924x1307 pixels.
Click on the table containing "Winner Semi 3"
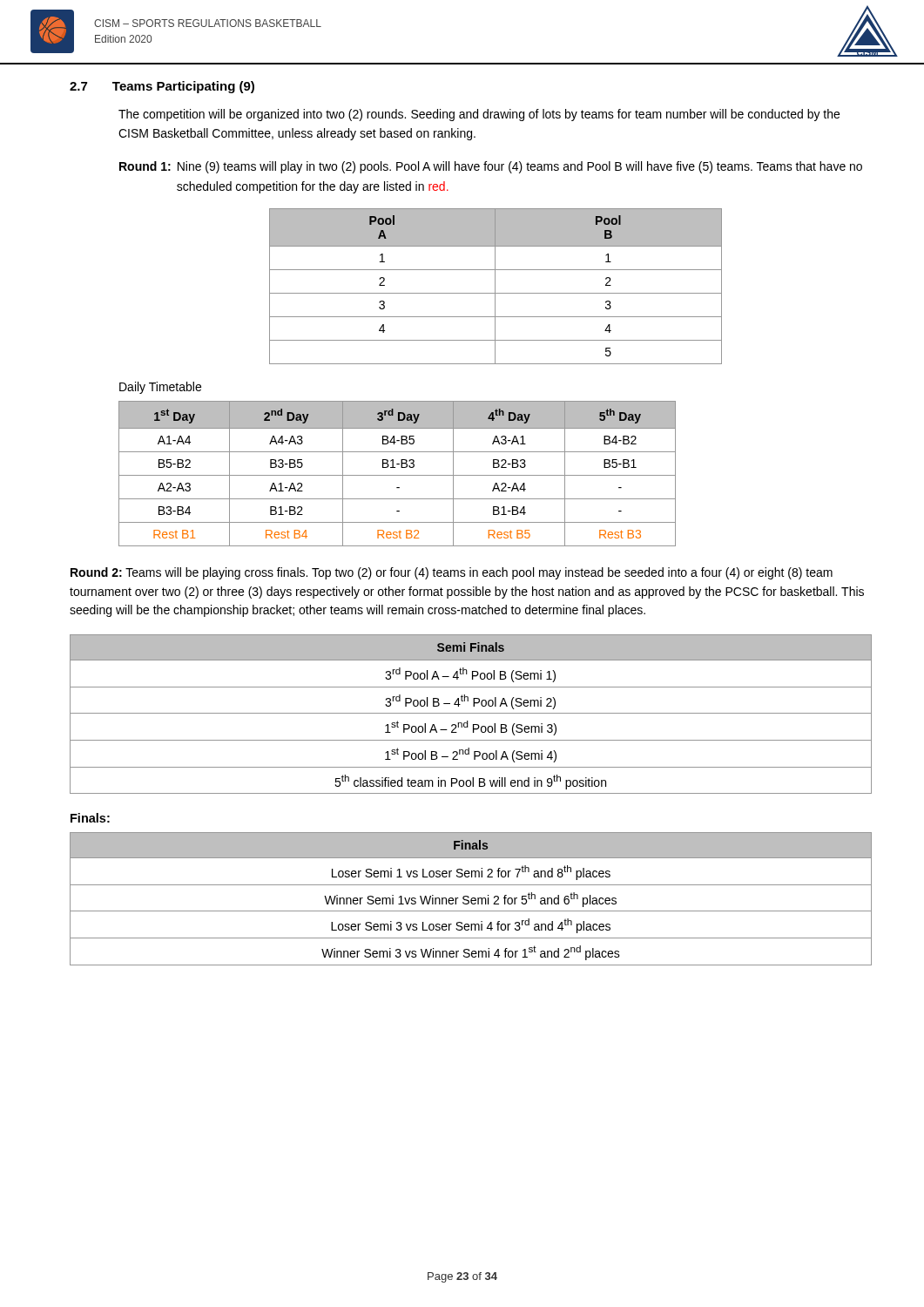471,899
